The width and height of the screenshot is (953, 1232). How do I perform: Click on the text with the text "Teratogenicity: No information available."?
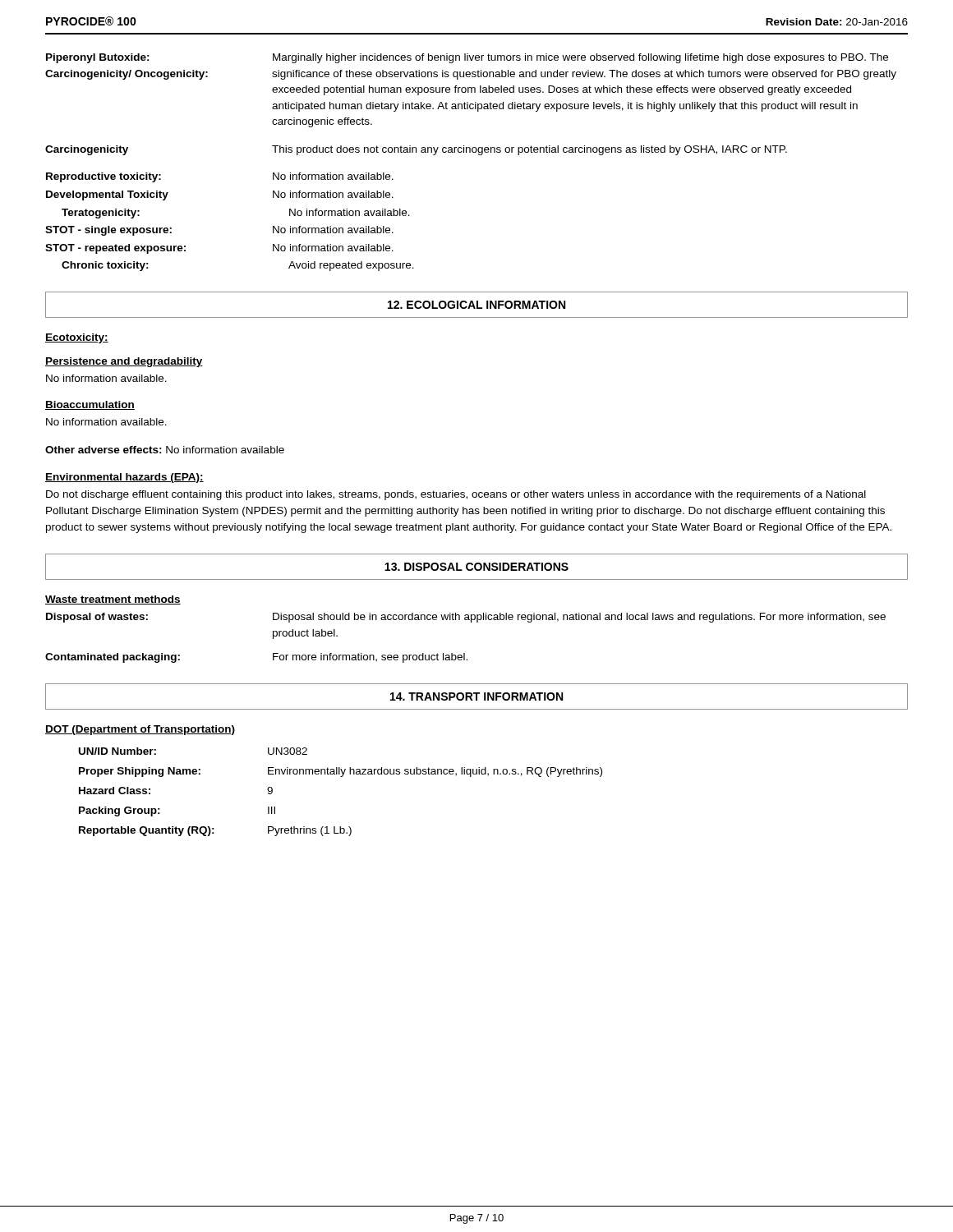pyautogui.click(x=99, y=213)
